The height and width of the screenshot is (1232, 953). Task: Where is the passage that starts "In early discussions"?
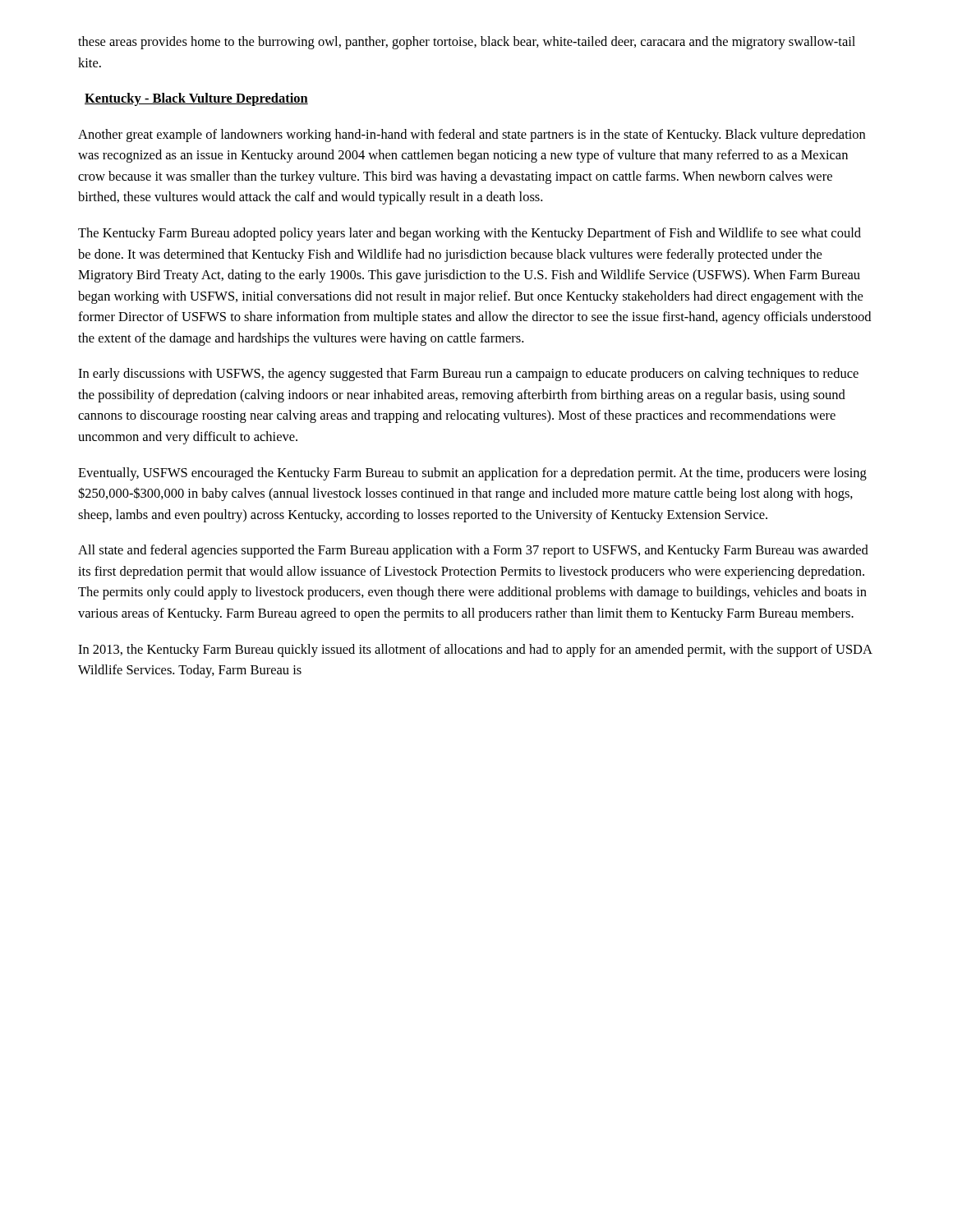point(468,405)
